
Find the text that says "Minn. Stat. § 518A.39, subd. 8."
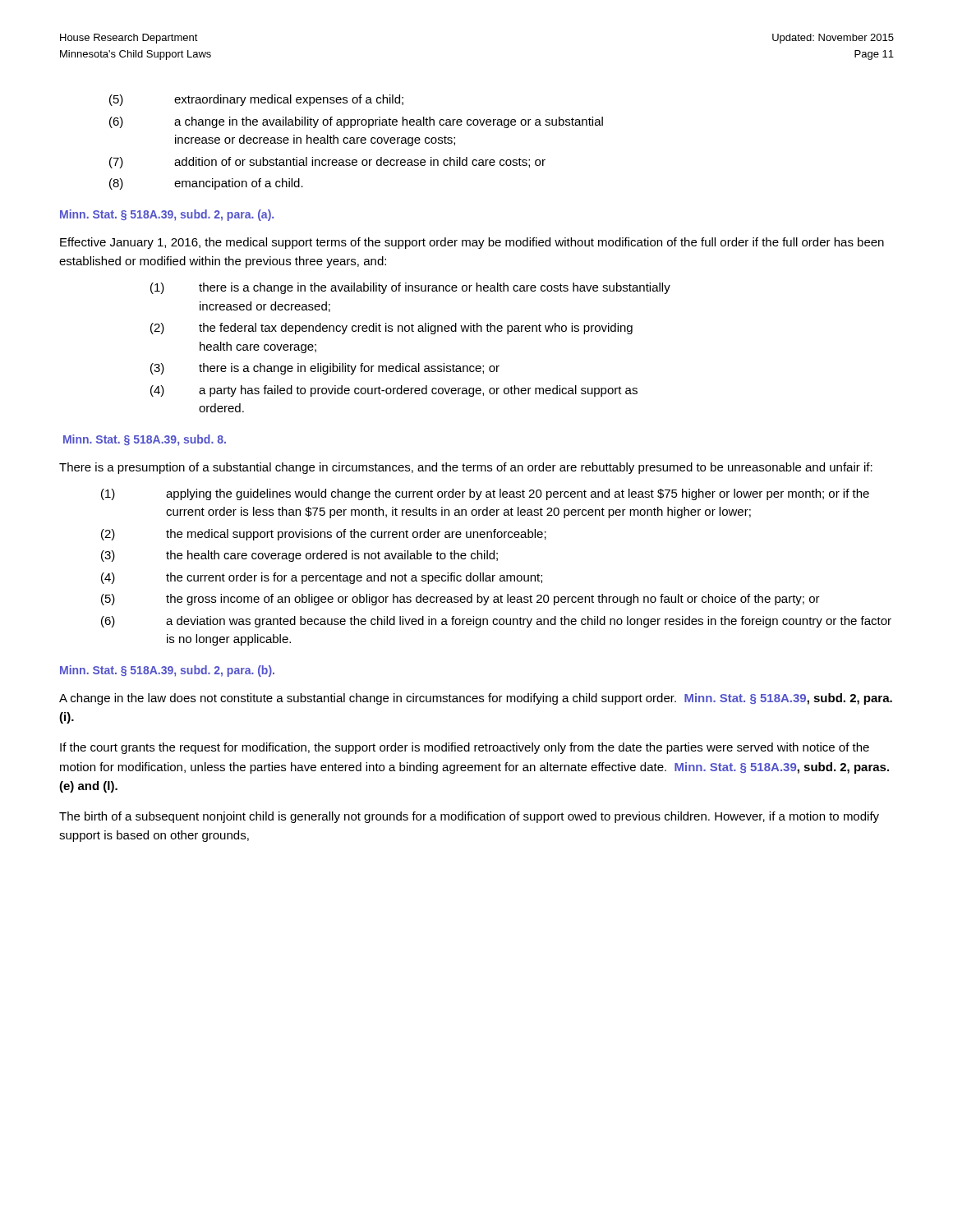143,439
